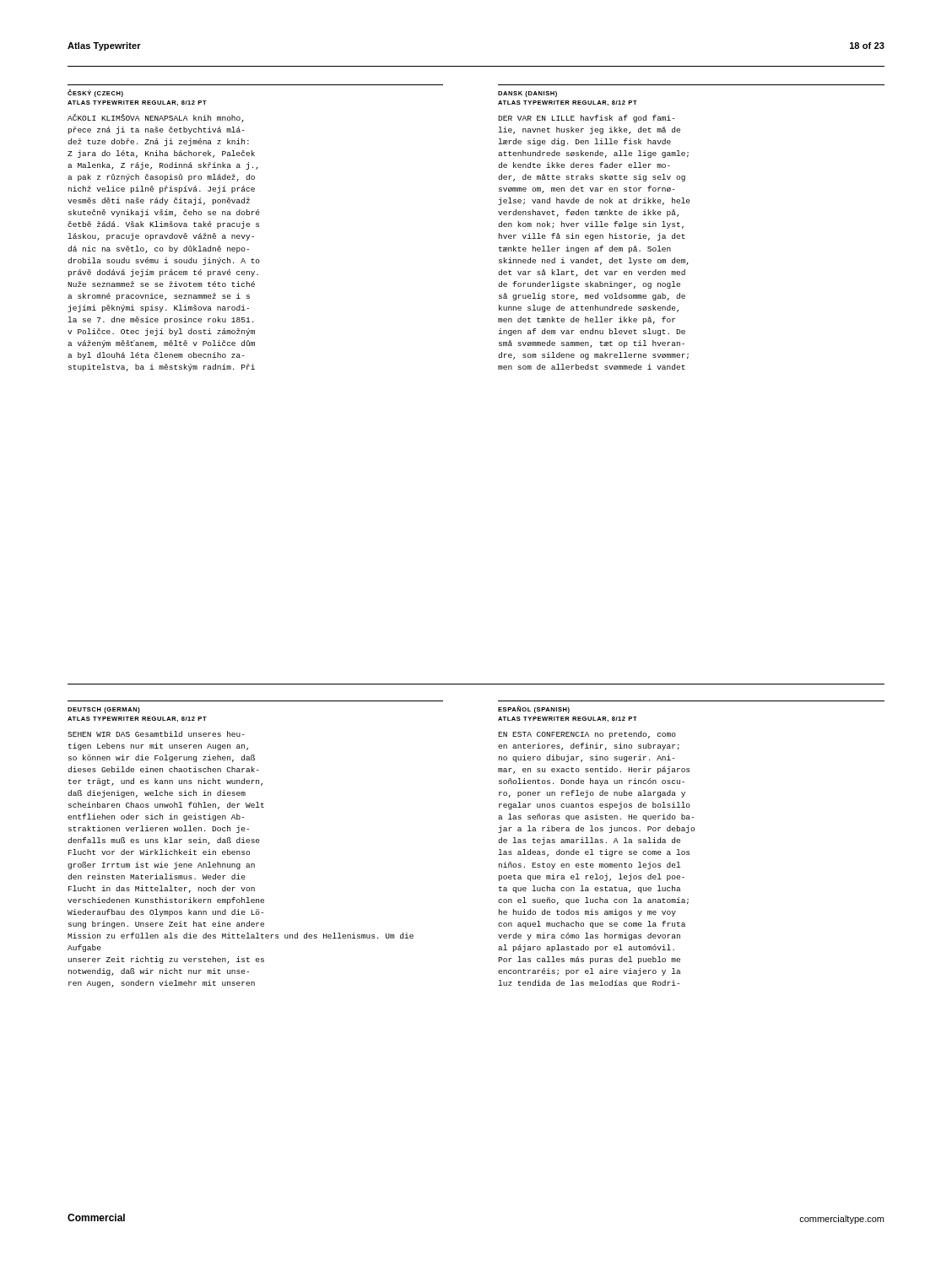
Task: Find "DEUTSCH (GERMAN)ATLAS TYPEWRITER REGULAR, 8/12 PT" on this page
Action: click(x=255, y=712)
